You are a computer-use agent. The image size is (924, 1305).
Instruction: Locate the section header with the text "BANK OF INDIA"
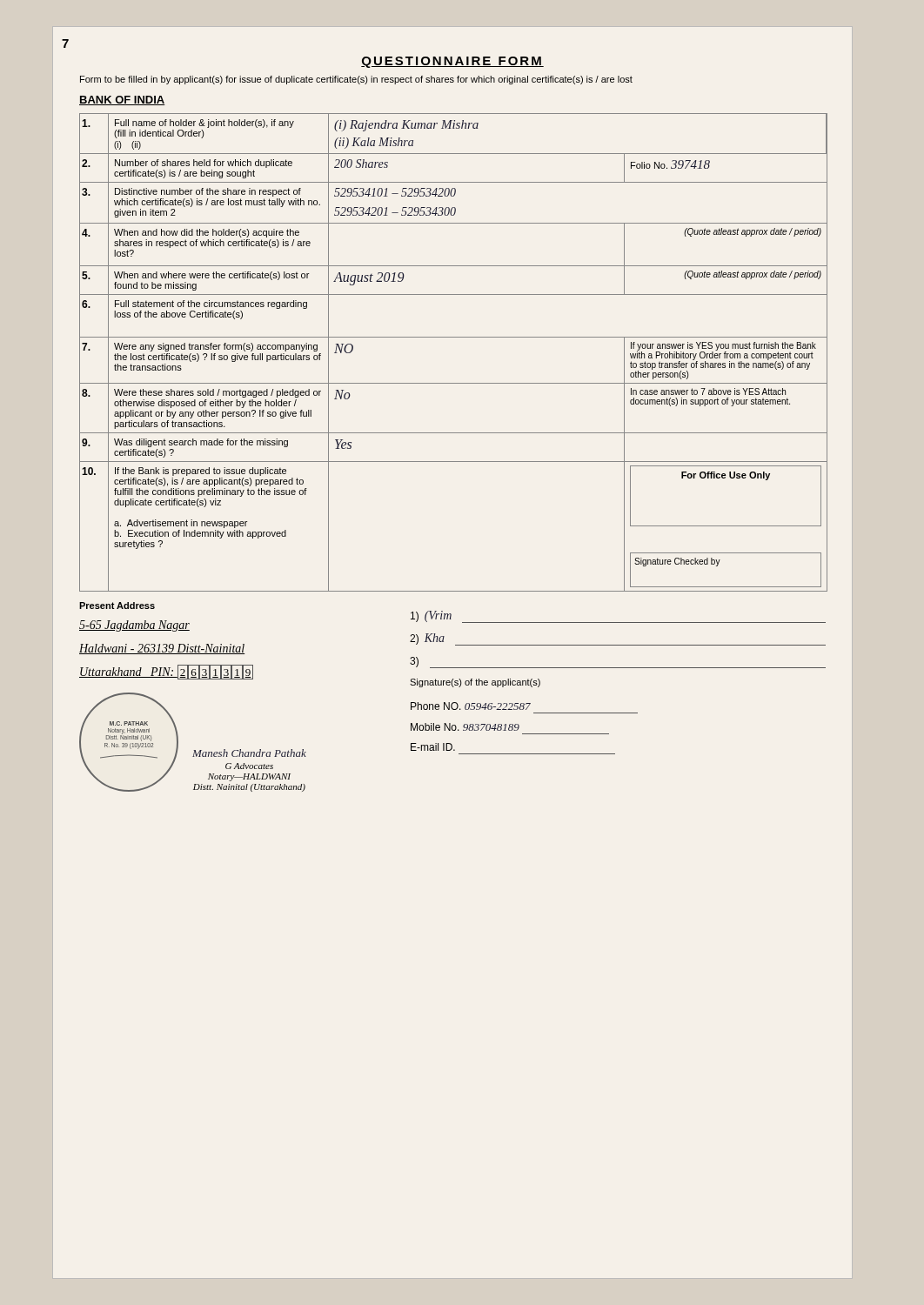pyautogui.click(x=122, y=100)
